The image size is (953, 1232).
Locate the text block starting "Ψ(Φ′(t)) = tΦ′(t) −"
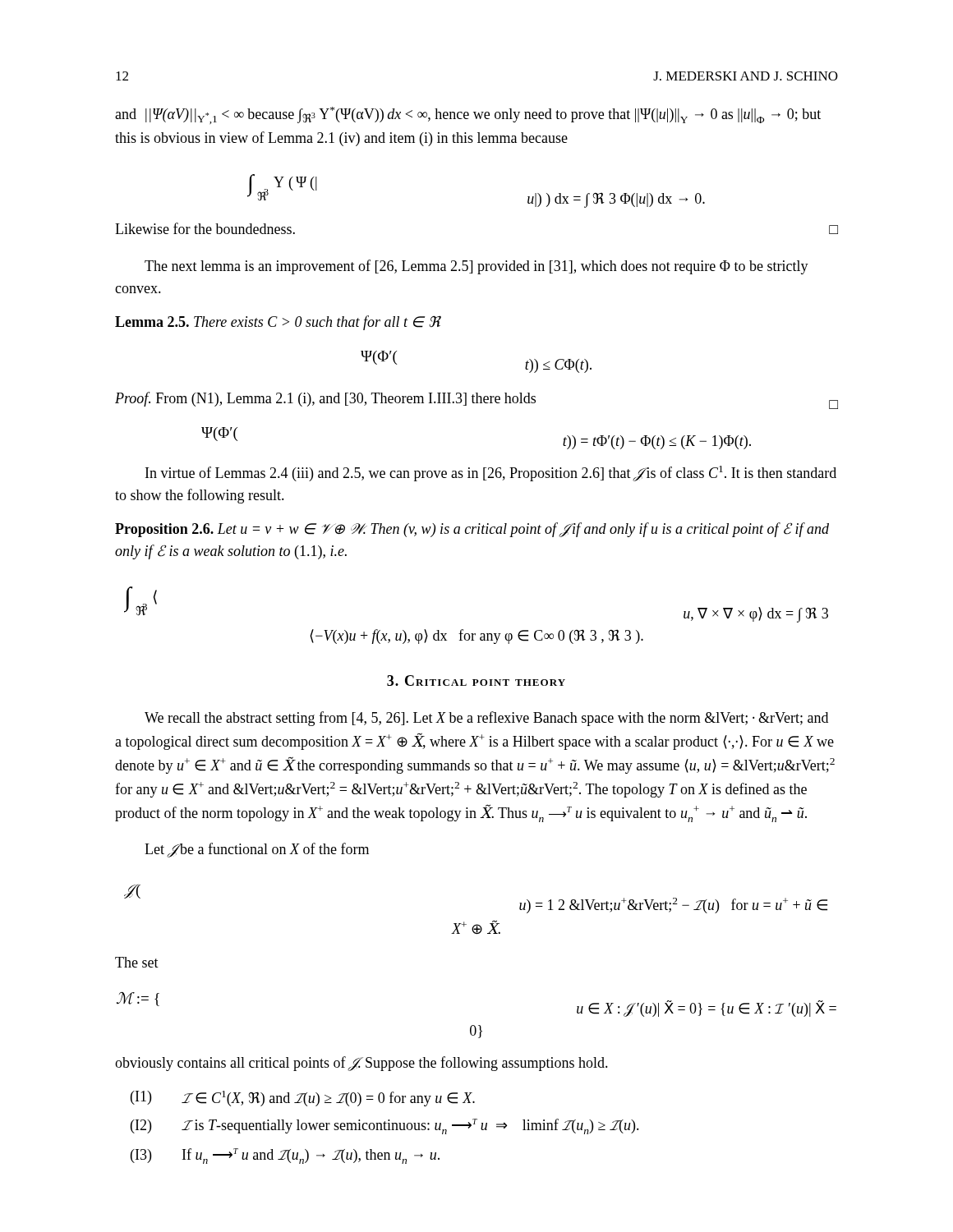216,438
